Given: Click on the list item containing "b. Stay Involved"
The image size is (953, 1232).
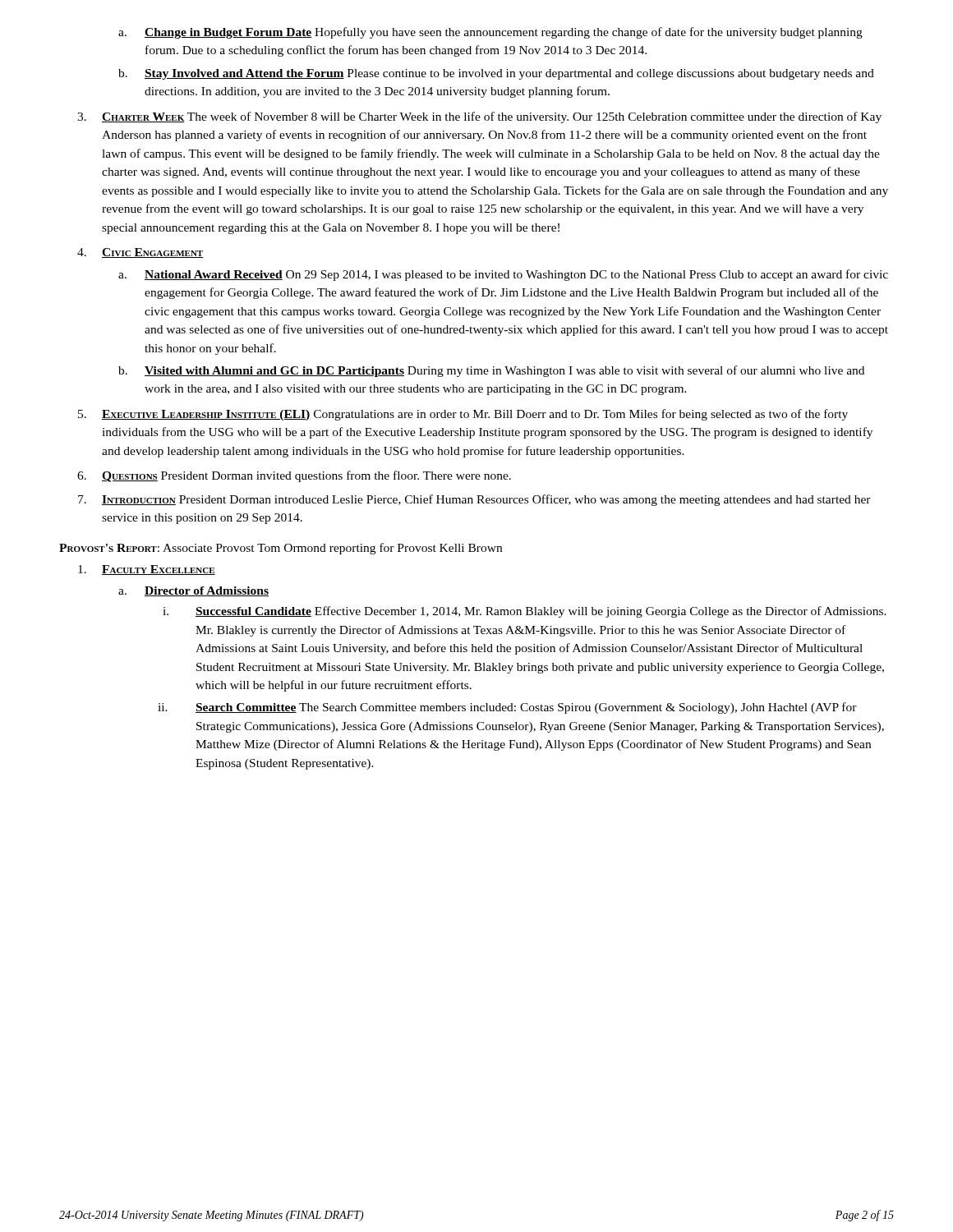Looking at the screenshot, I should point(496,81).
